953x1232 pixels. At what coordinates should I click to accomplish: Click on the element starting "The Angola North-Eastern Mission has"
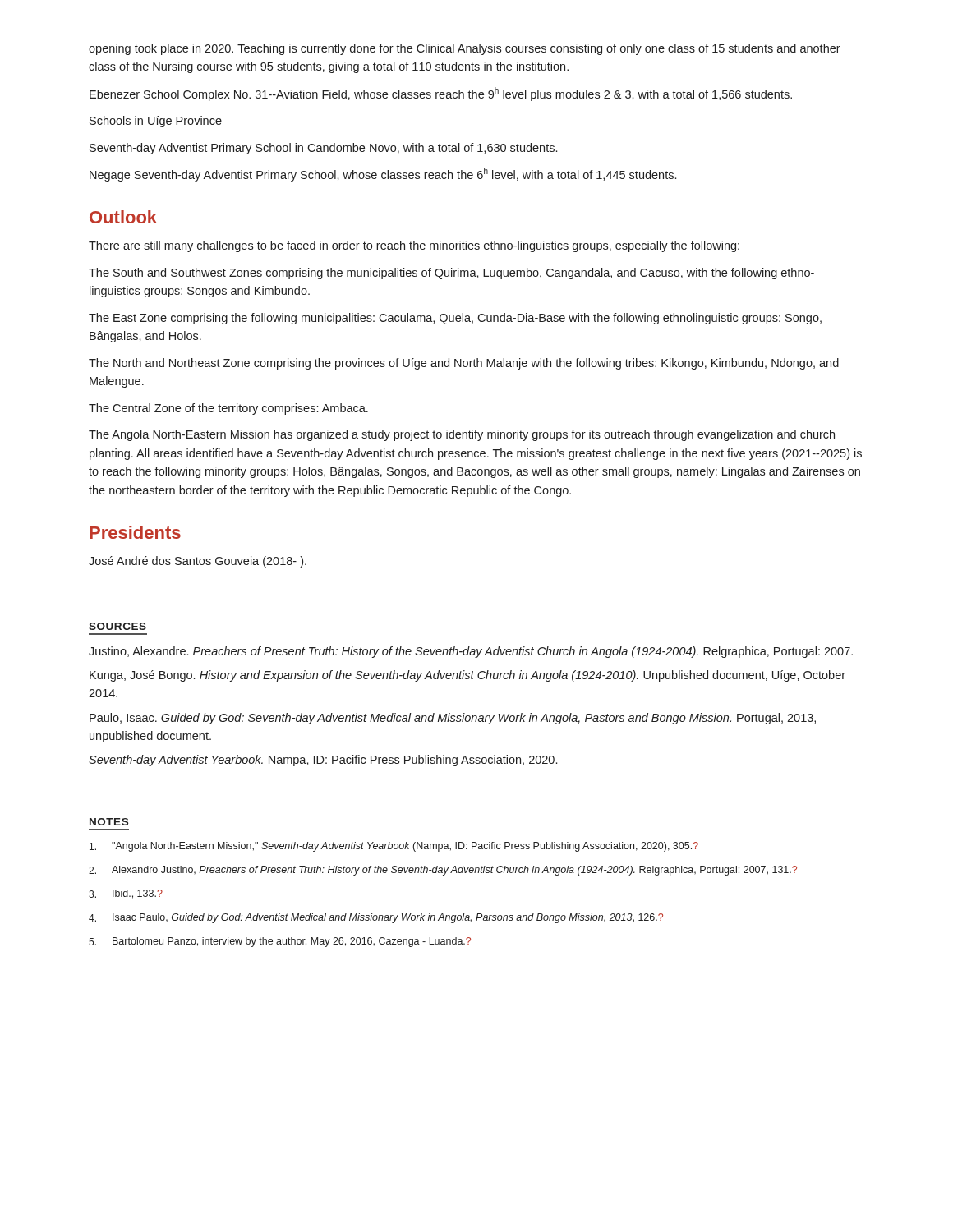tap(475, 462)
